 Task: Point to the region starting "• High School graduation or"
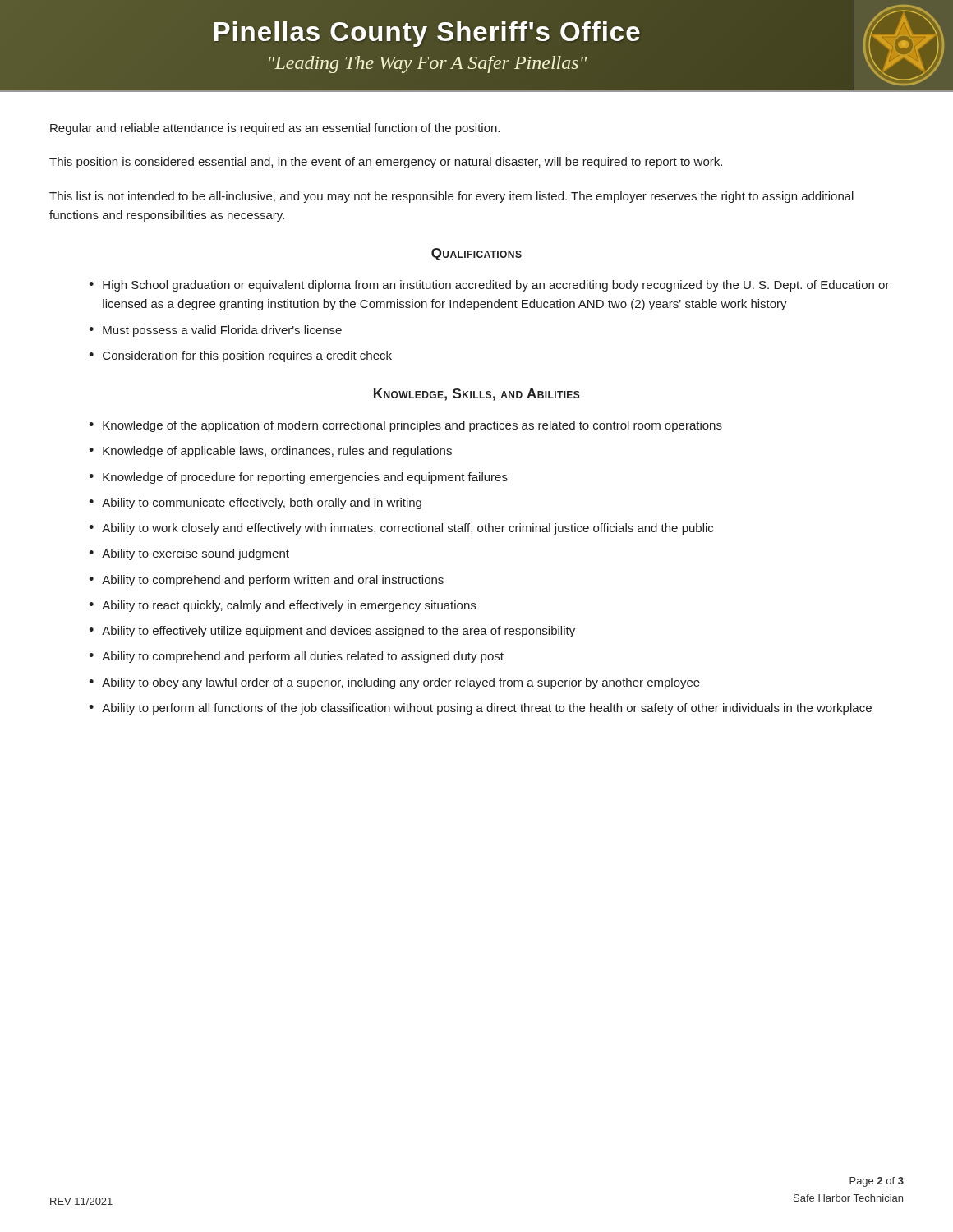[x=496, y=294]
